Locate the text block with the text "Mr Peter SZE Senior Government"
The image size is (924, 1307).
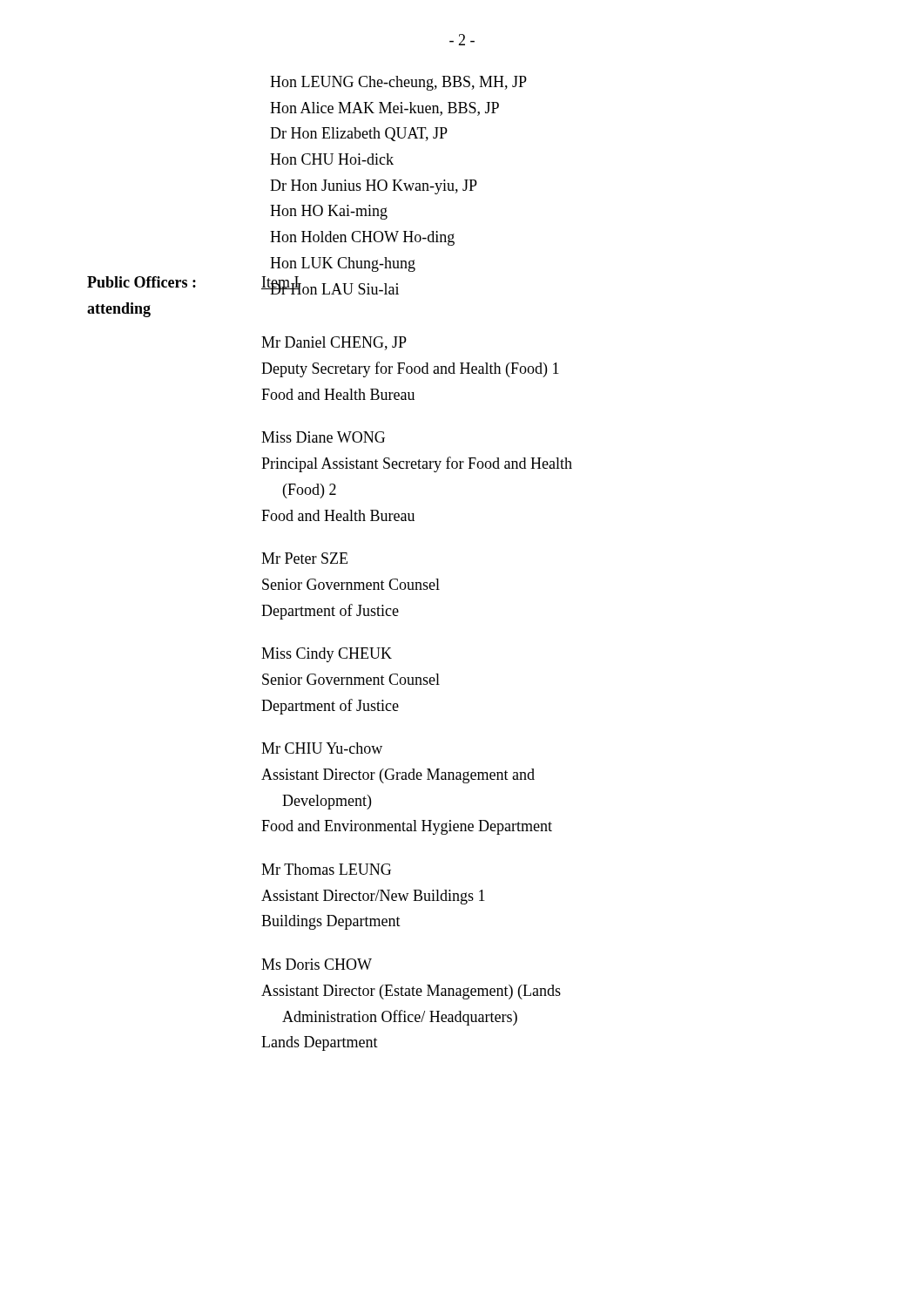tap(304, 558)
